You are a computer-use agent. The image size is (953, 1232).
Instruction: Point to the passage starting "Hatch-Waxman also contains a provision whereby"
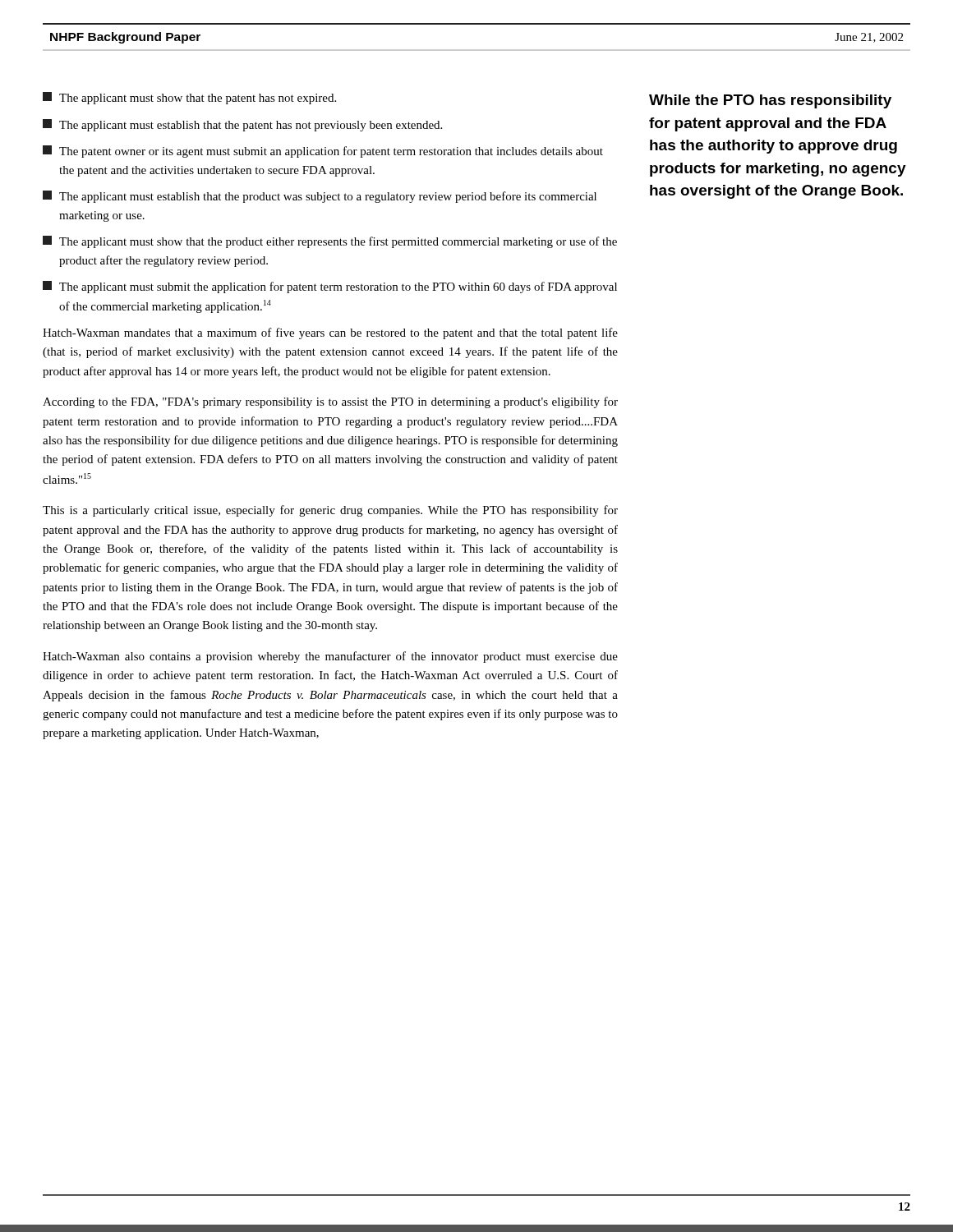point(330,695)
